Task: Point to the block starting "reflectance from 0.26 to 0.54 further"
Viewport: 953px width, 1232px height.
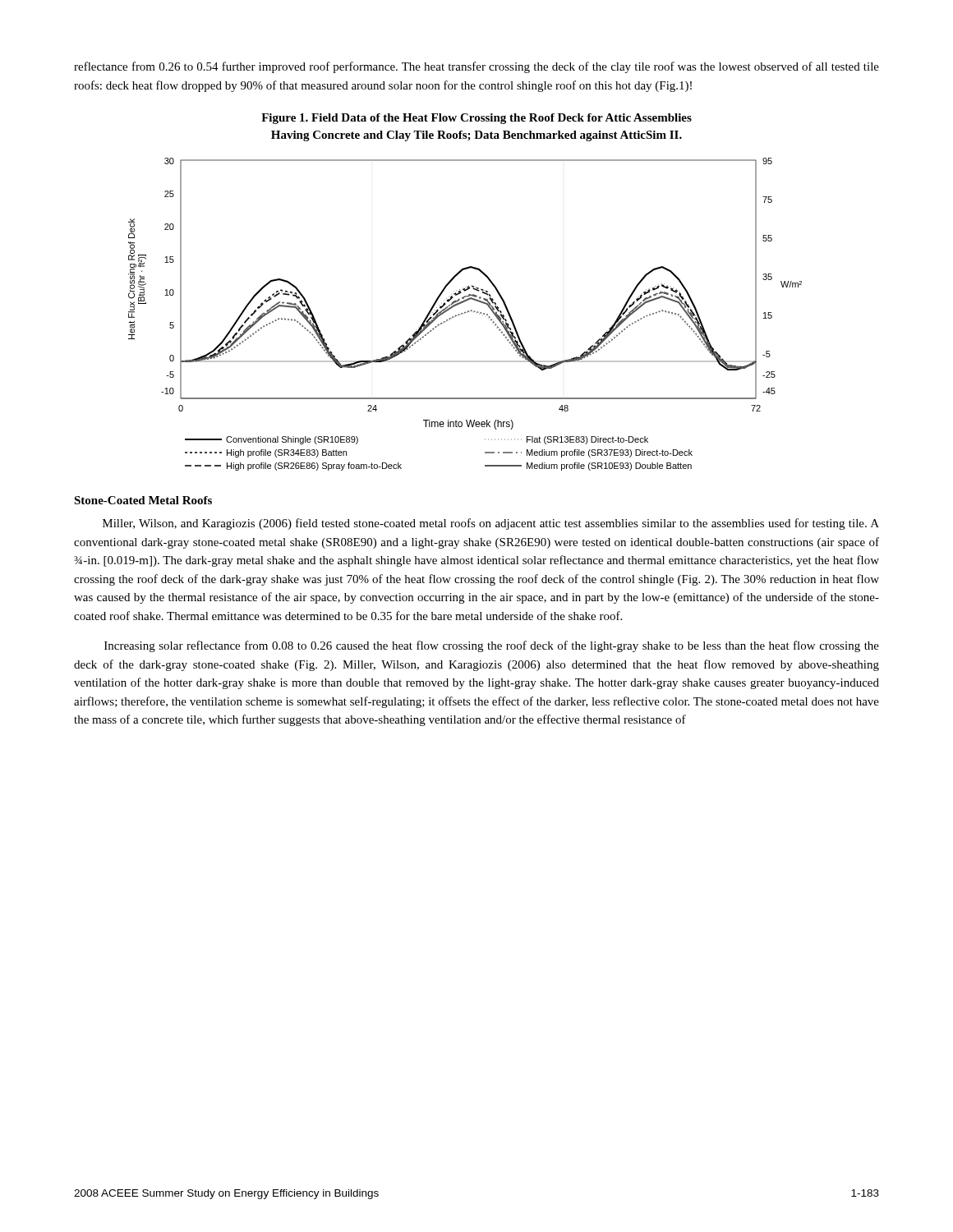Action: 476,76
